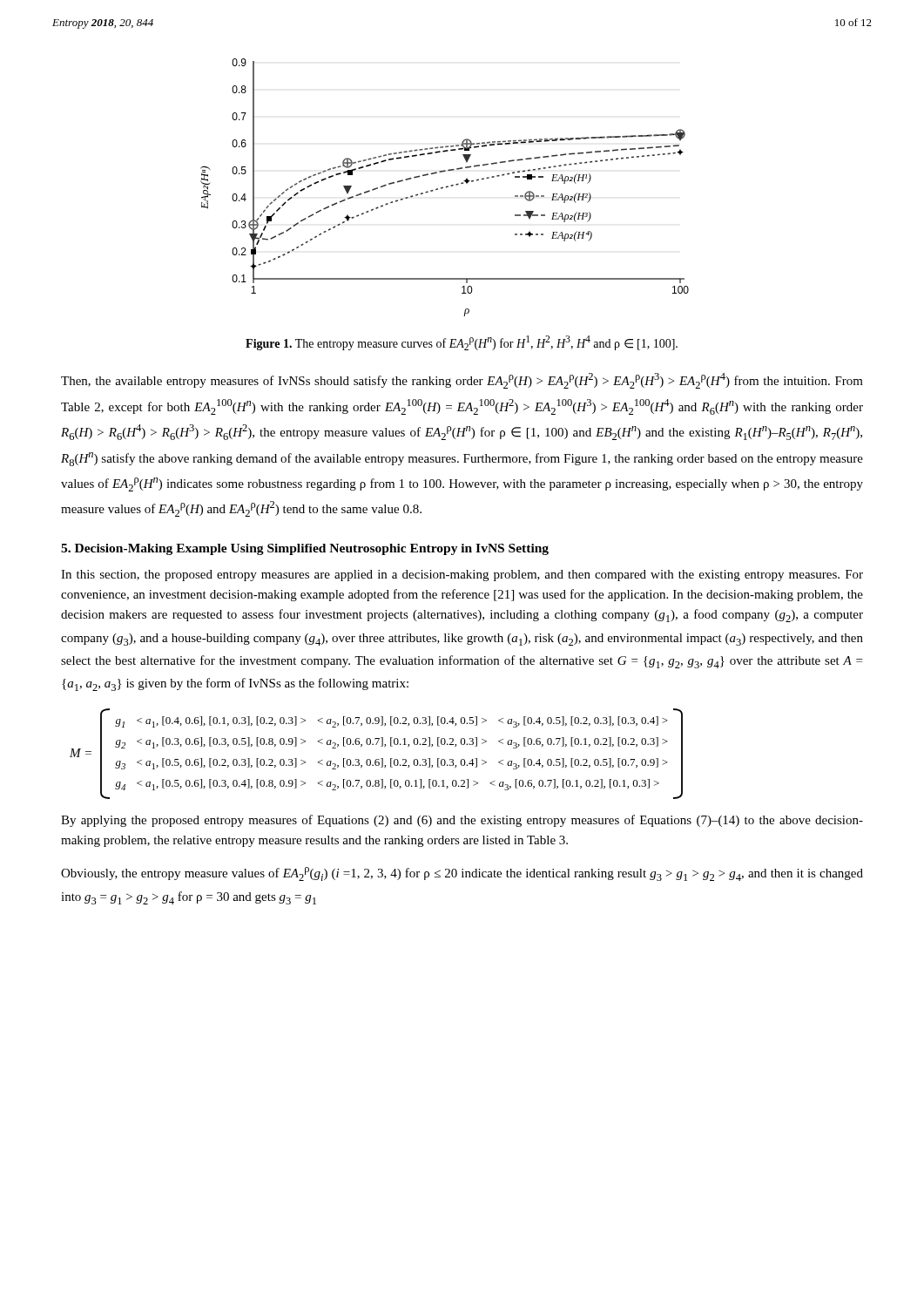
Task: Find the section header on this page that starts "5. Decision-Making Example Using Simplified Neutrosophic Entropy"
Action: pyautogui.click(x=305, y=547)
